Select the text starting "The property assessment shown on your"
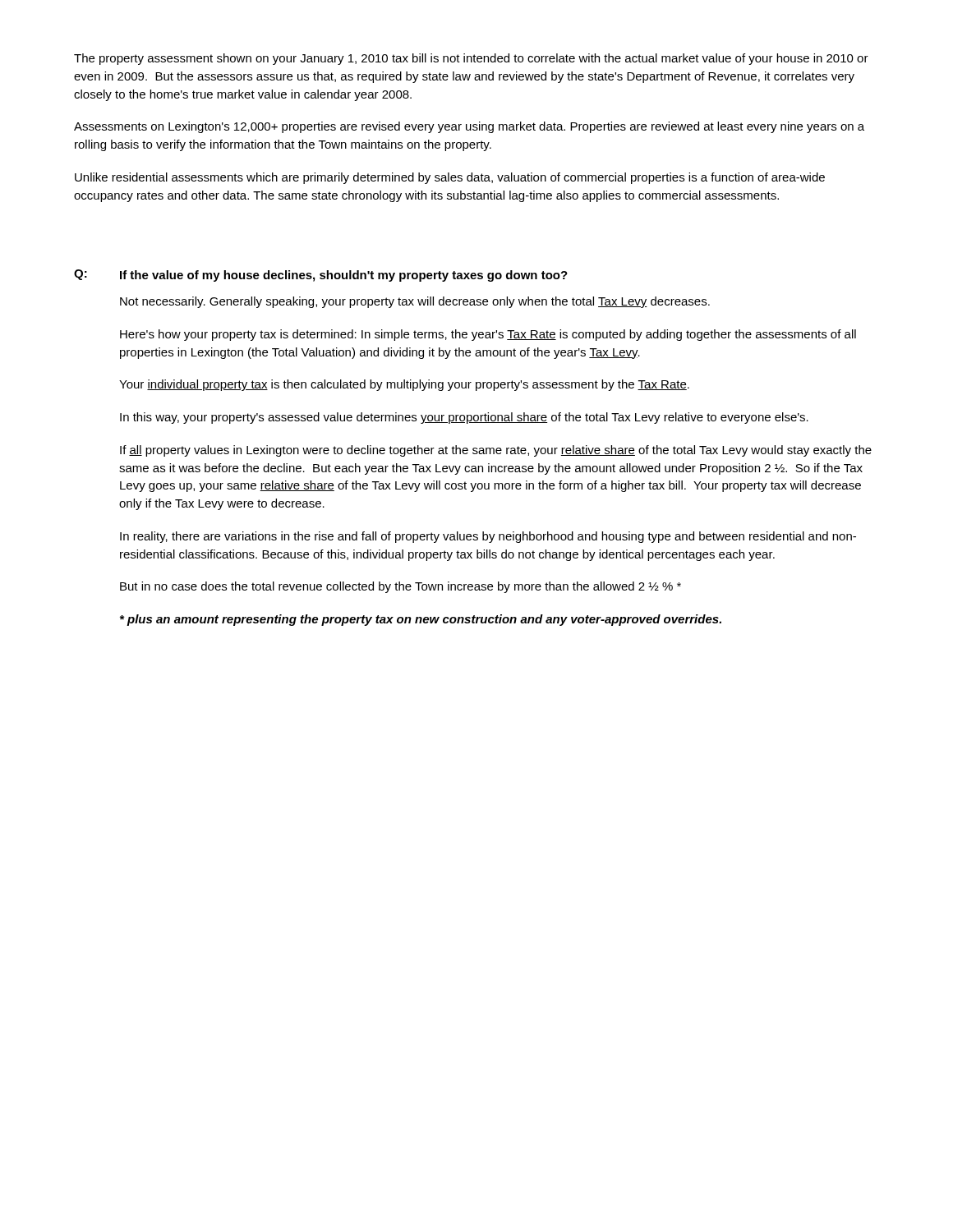Screen dimensions: 1232x953 tap(471, 76)
